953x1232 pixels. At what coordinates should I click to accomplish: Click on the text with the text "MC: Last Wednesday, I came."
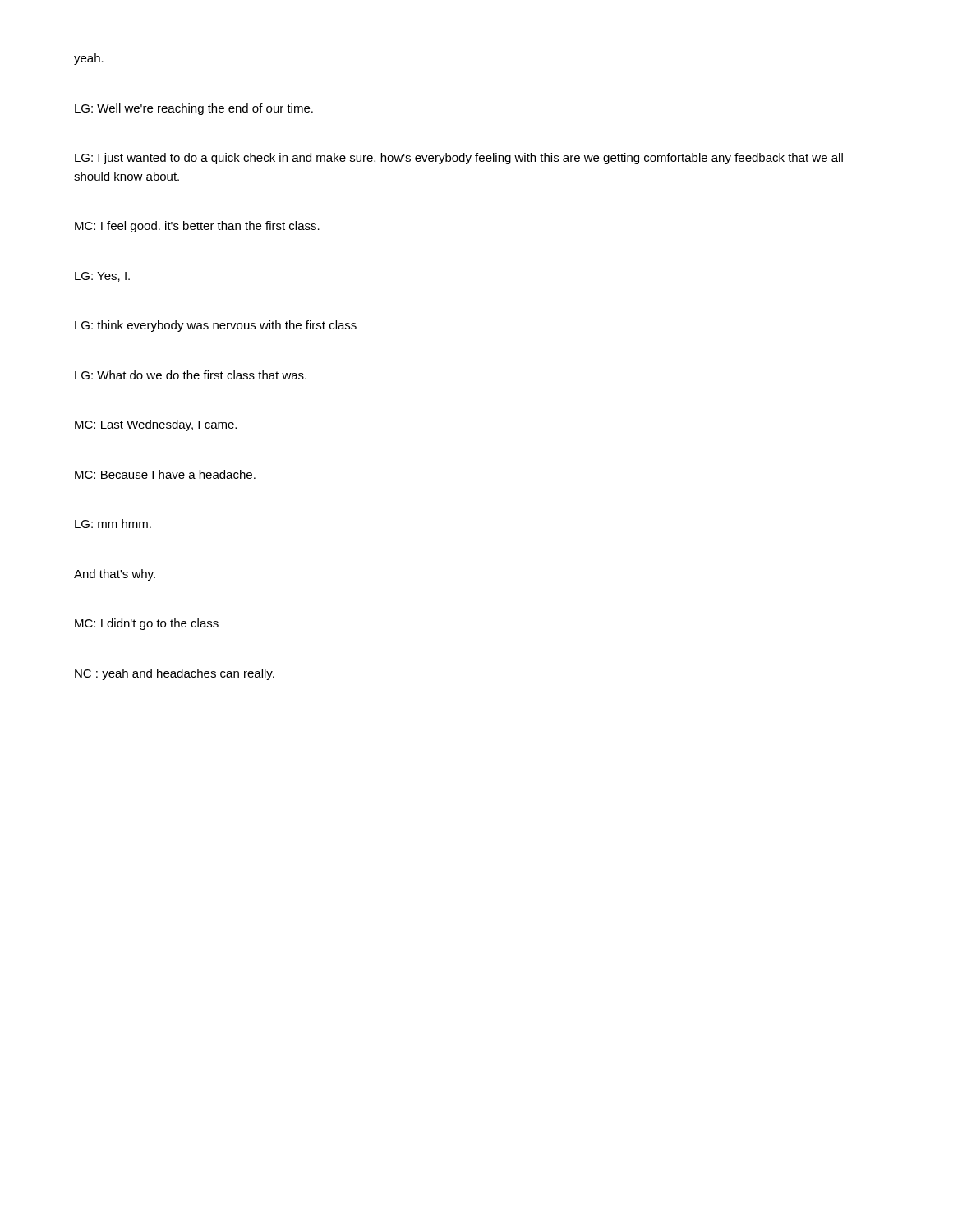point(156,424)
